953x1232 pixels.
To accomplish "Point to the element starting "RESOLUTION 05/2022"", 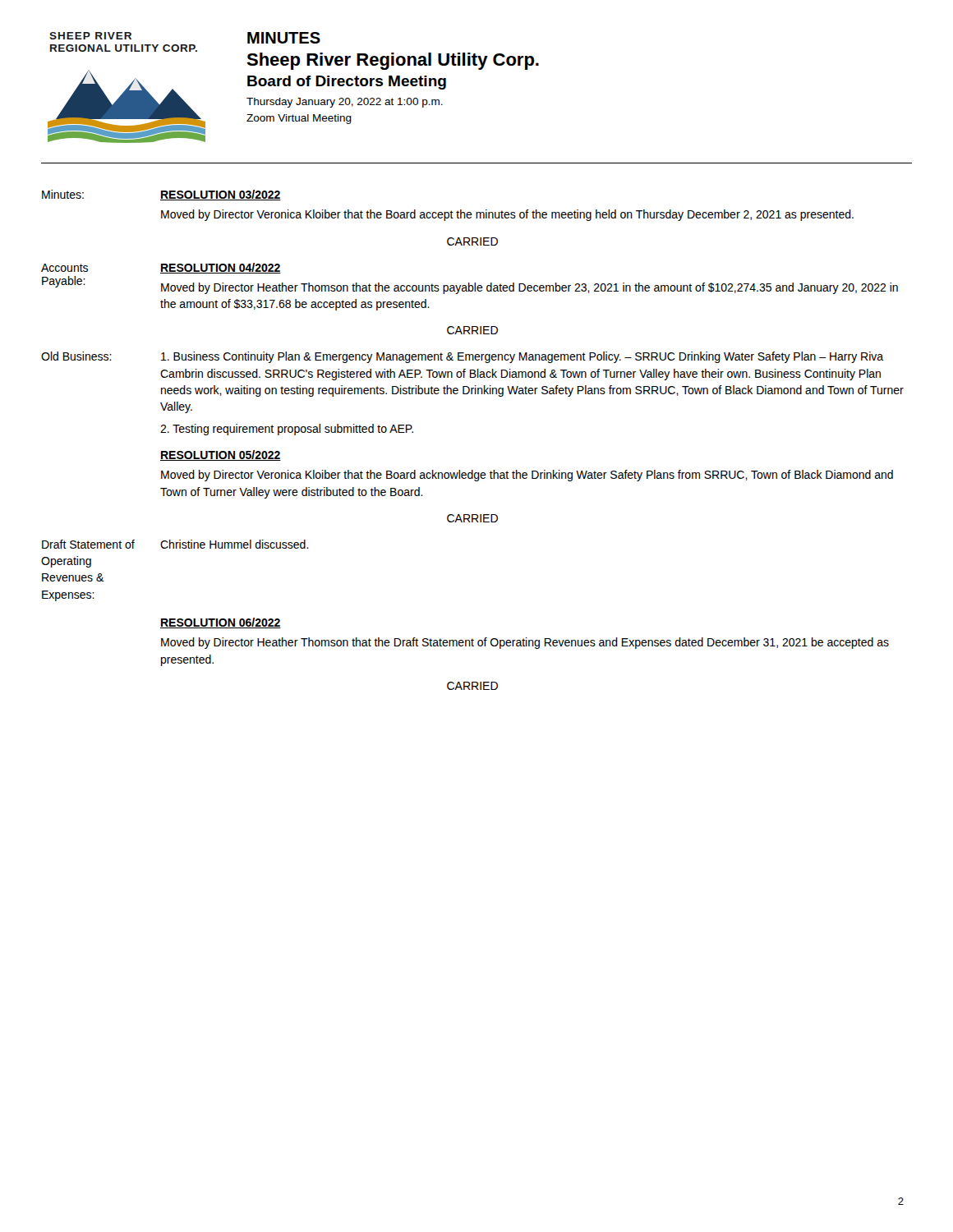I will click(x=220, y=455).
